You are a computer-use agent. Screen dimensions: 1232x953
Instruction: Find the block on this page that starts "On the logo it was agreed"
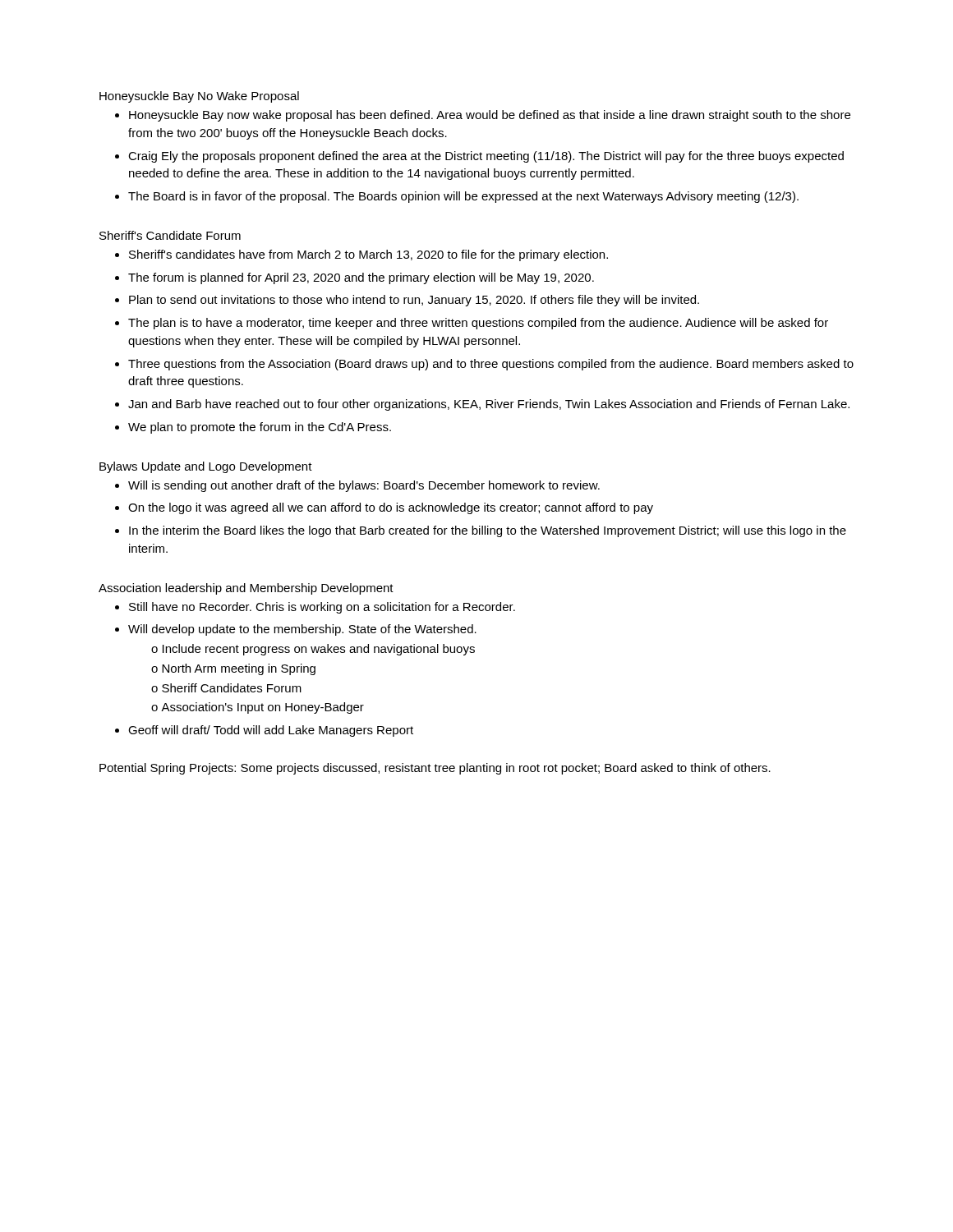click(391, 507)
